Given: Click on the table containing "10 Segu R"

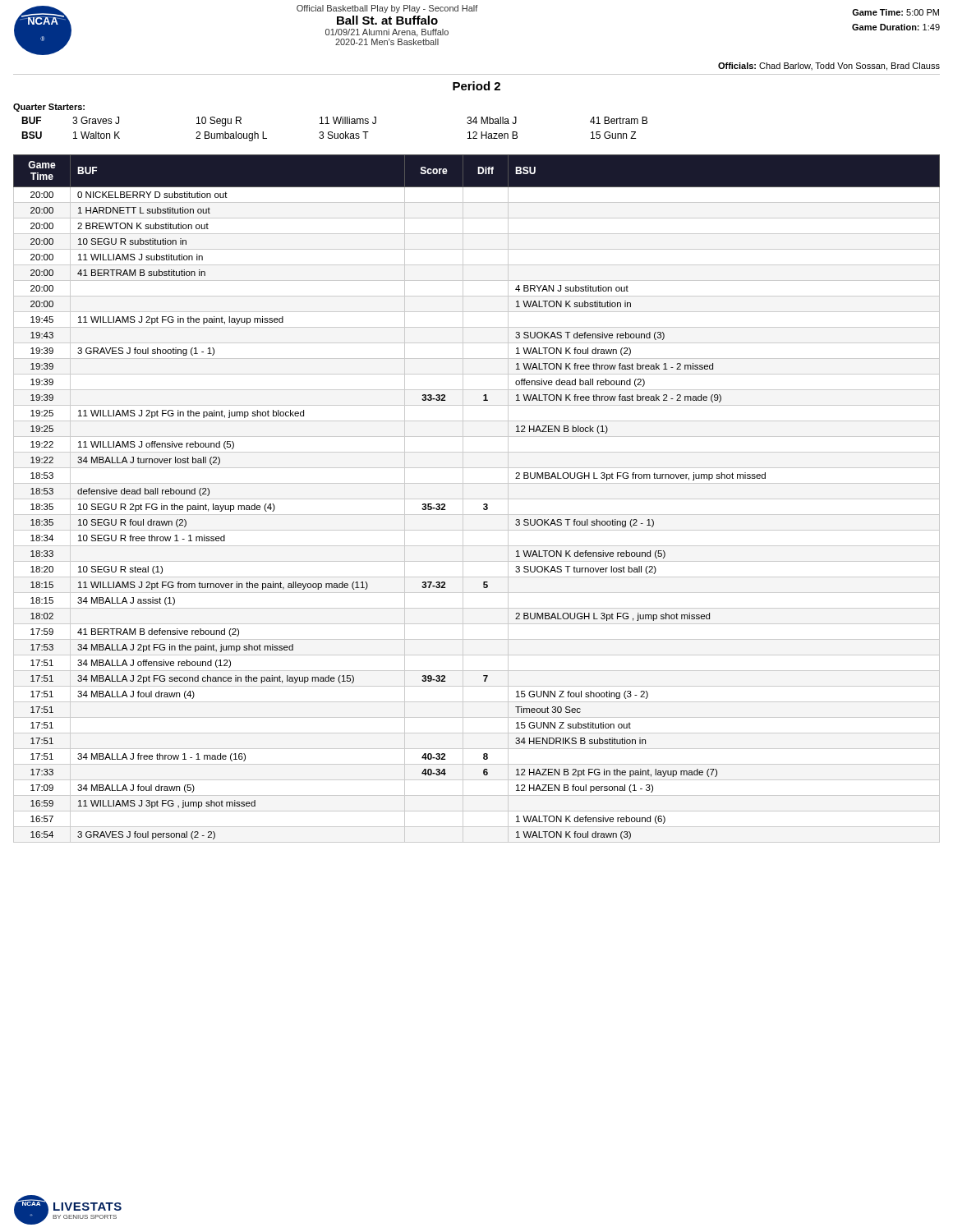Looking at the screenshot, I should (x=476, y=128).
